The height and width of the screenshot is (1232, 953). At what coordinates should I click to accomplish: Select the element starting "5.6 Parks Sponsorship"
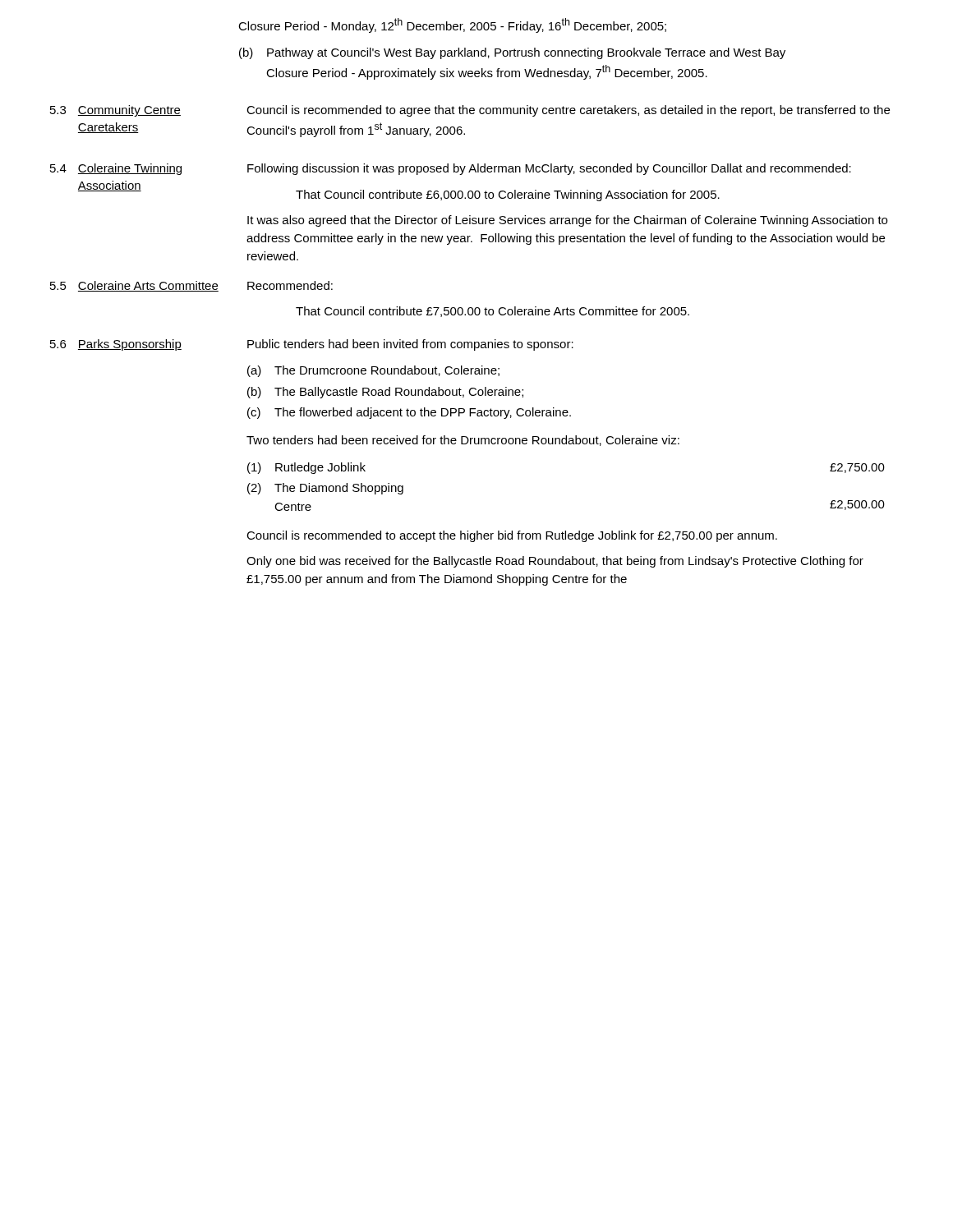pos(115,344)
